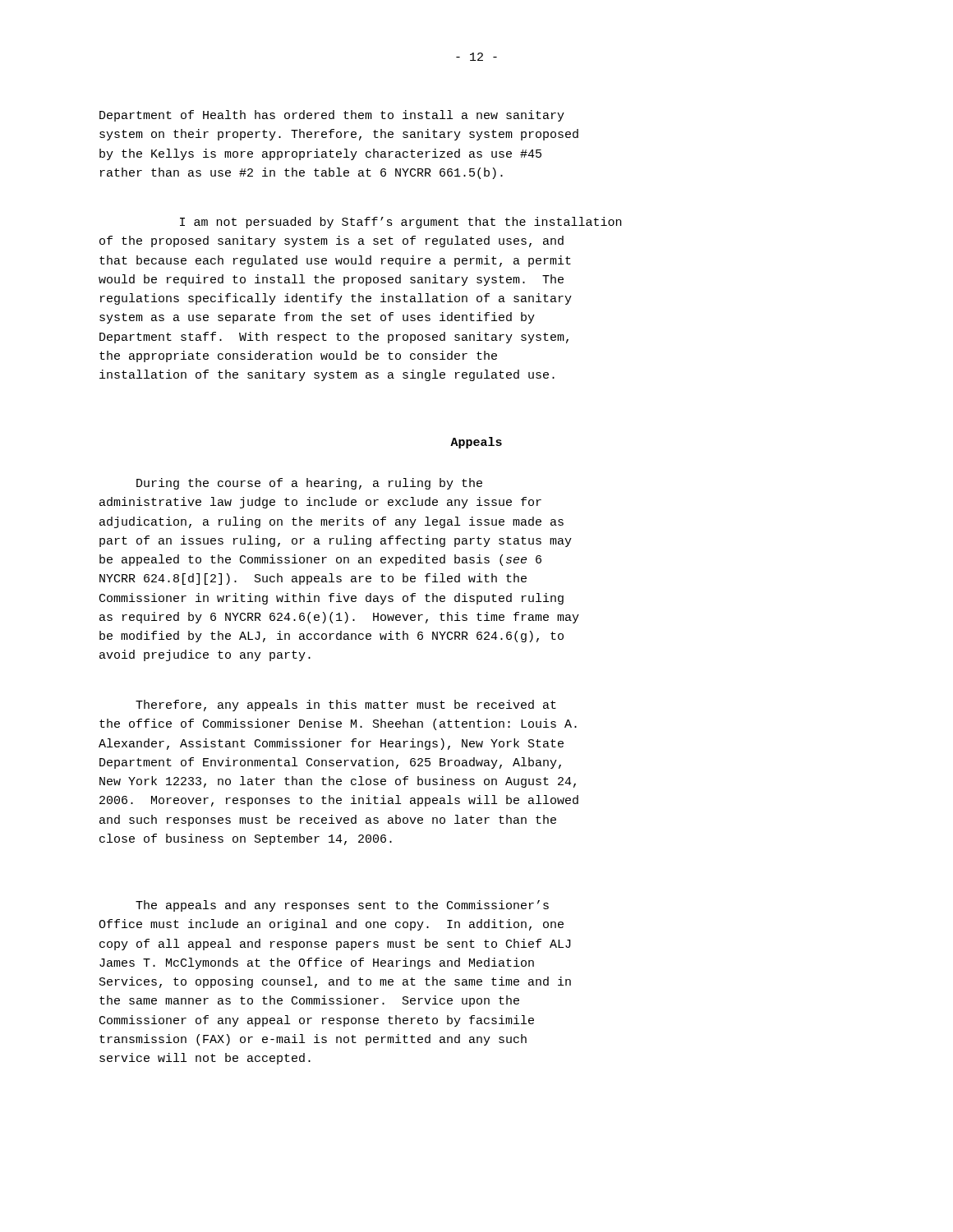Locate the text block that says "During the course"

click(x=339, y=570)
